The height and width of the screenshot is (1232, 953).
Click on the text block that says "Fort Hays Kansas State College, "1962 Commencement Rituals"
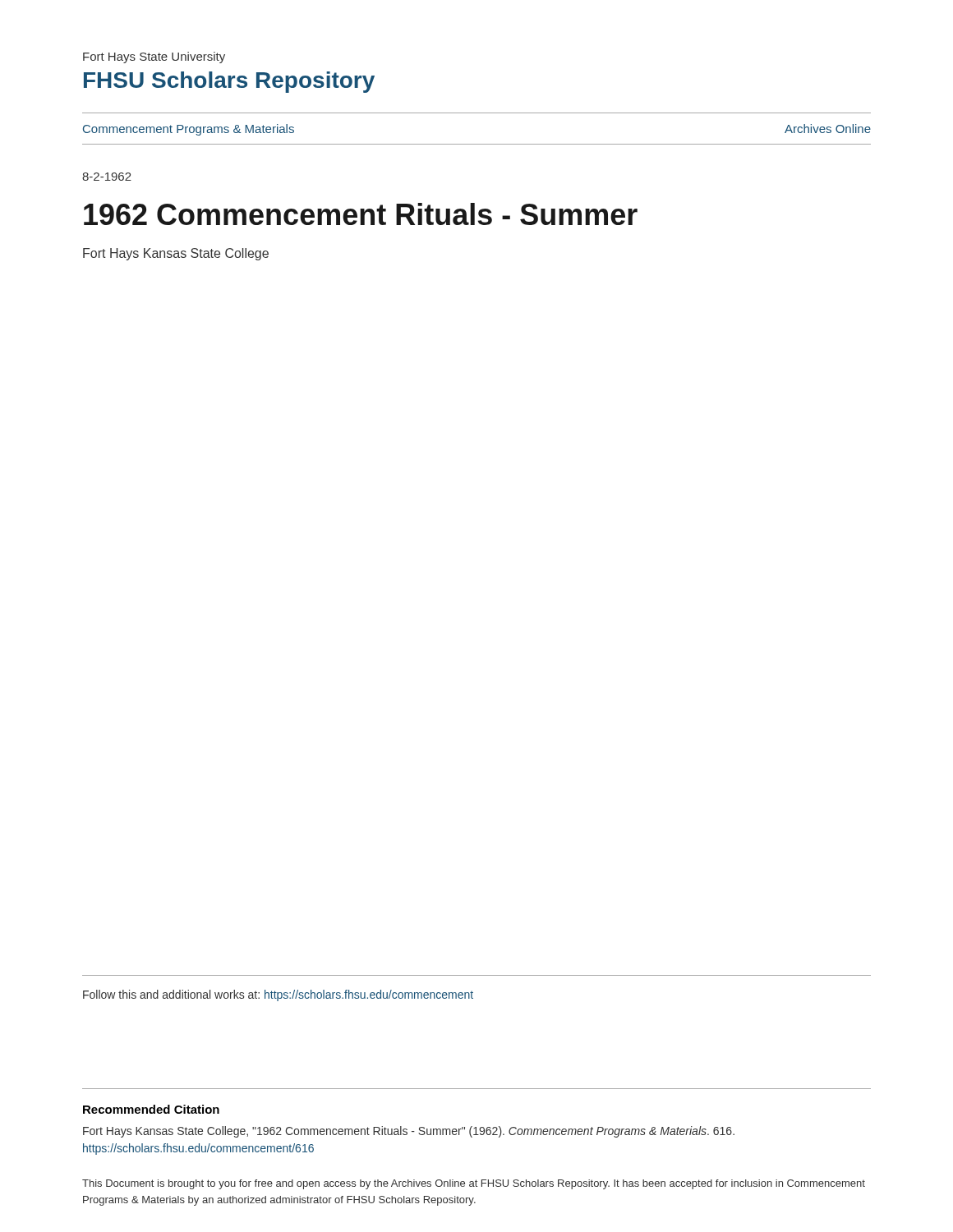[x=409, y=1140]
